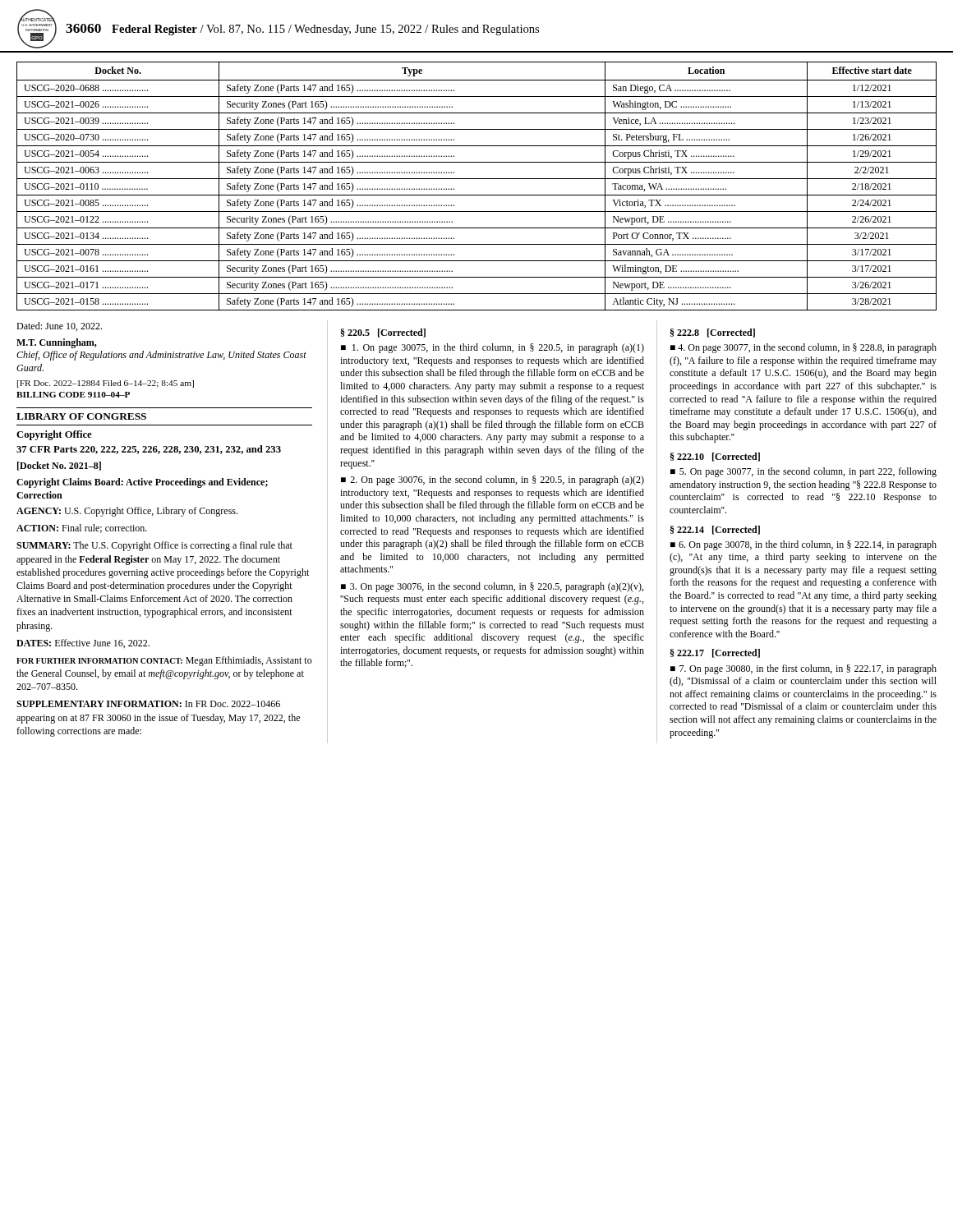
Task: Find the text block that reads "■ 2. On page"
Action: coord(492,525)
